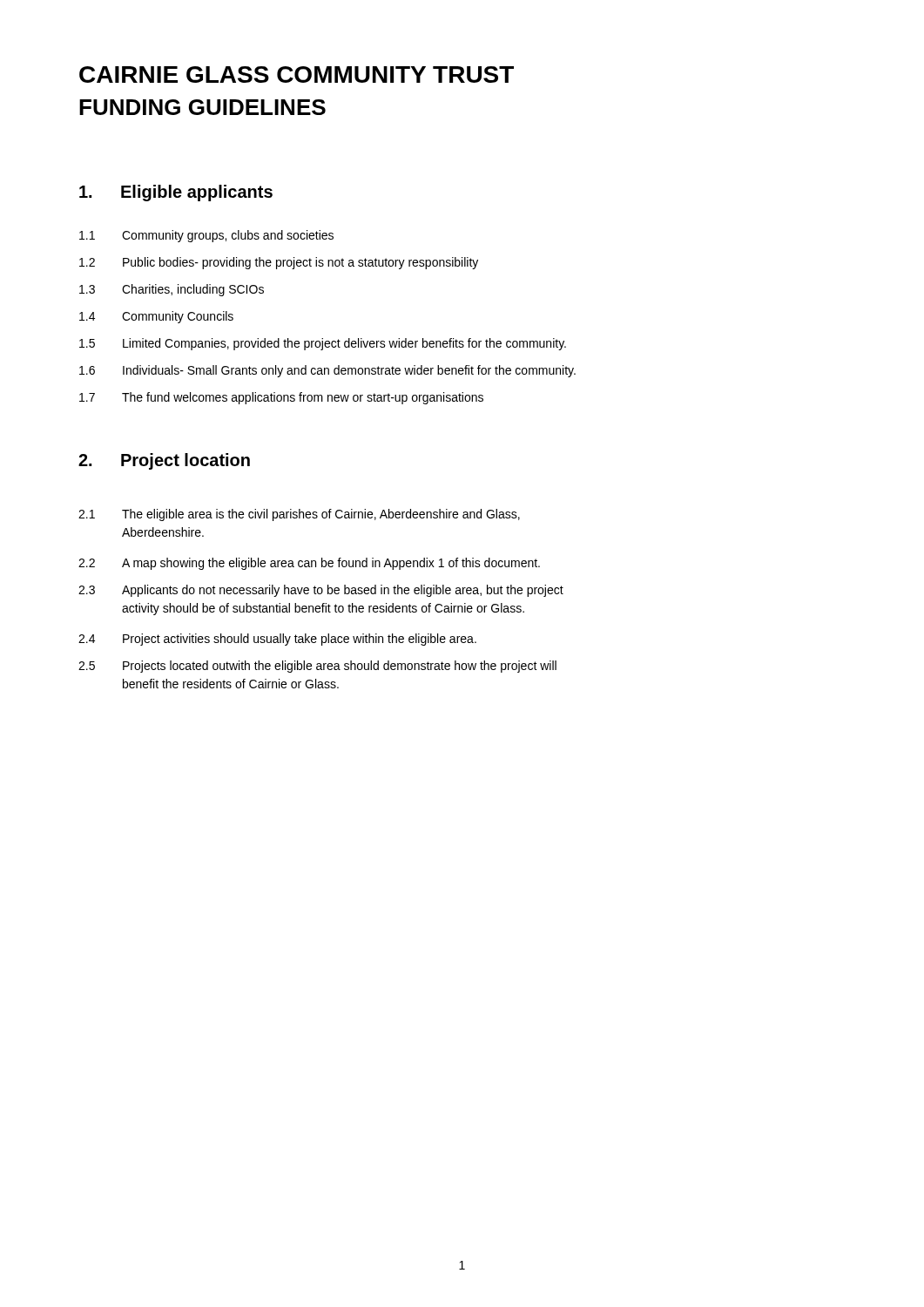Select the region starting "CAIRNIE GLASS COMMUNITY TRUST"
The height and width of the screenshot is (1307, 924).
click(296, 74)
